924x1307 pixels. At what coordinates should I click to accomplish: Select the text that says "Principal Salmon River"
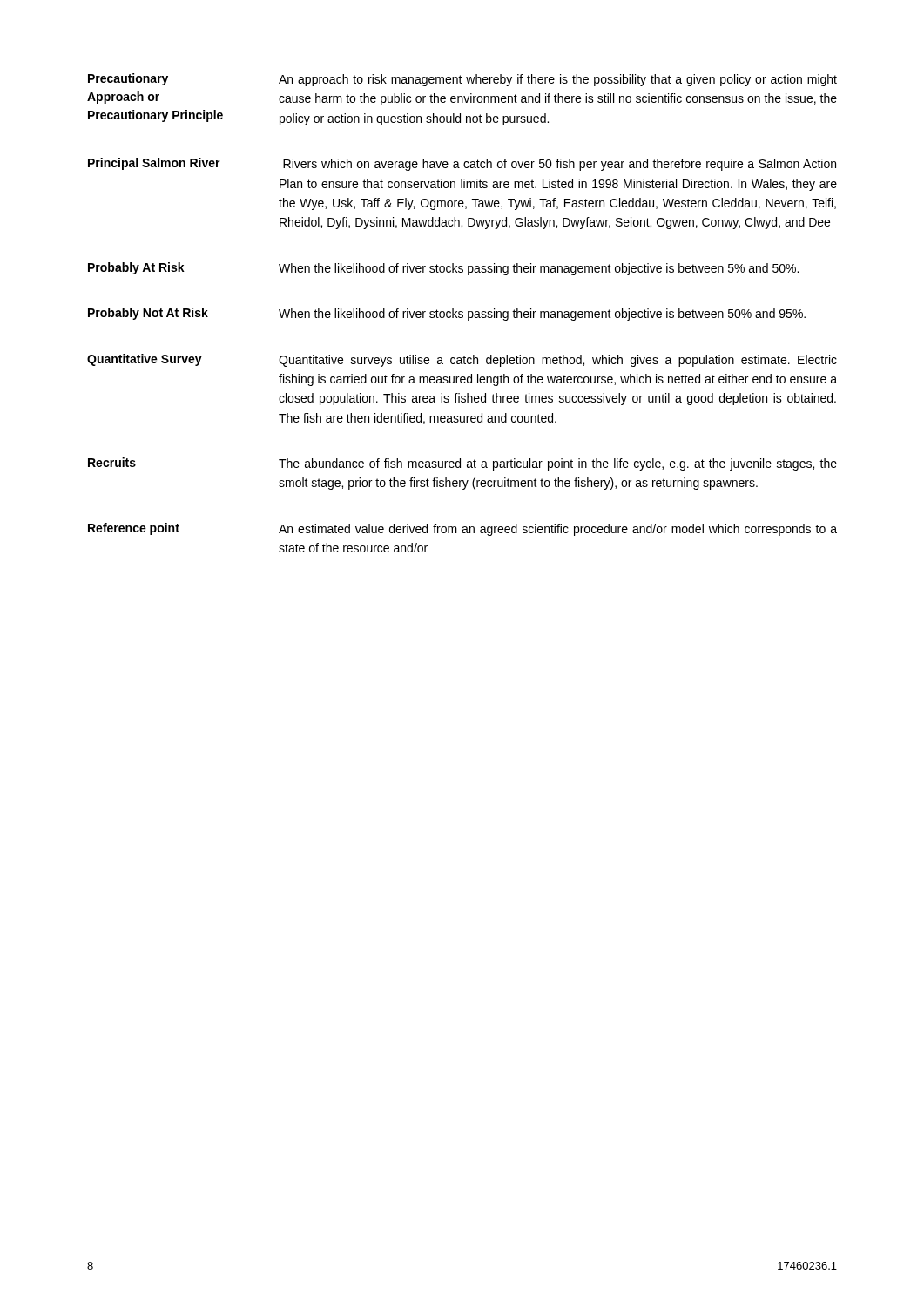click(x=154, y=163)
